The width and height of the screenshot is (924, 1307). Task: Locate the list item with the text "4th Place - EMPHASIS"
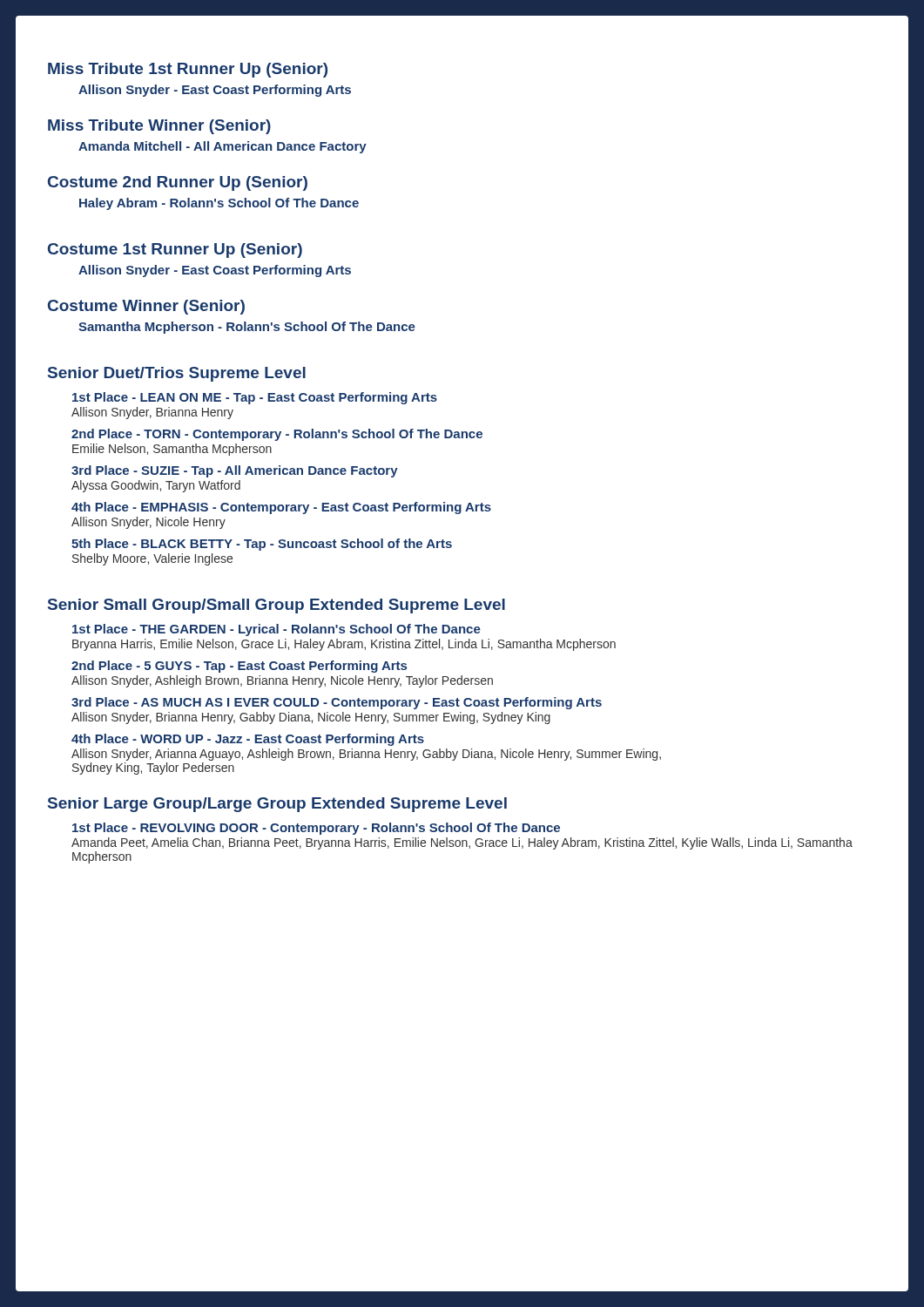click(281, 507)
